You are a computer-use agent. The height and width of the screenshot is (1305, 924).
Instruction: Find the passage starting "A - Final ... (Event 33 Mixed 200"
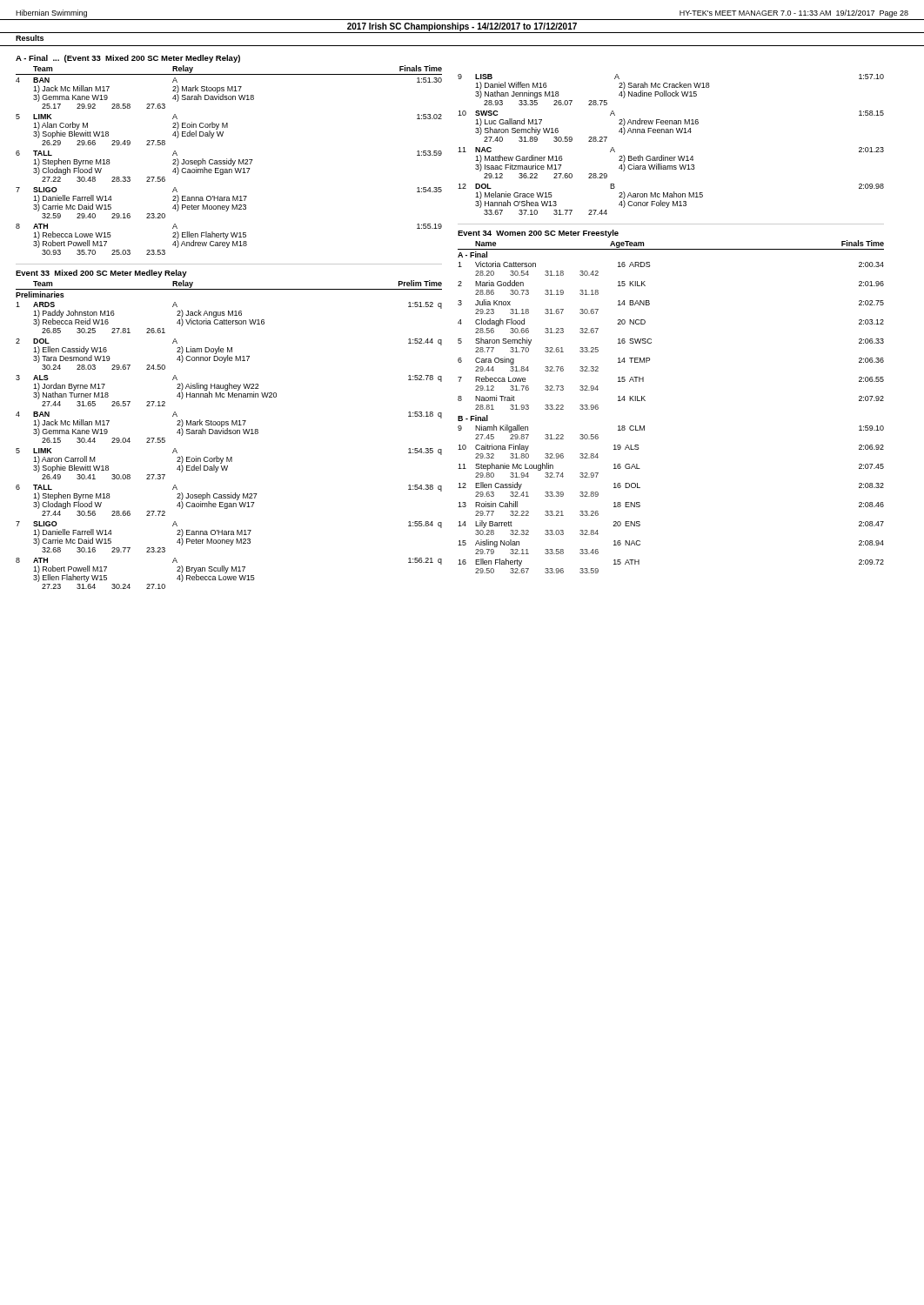tap(128, 58)
